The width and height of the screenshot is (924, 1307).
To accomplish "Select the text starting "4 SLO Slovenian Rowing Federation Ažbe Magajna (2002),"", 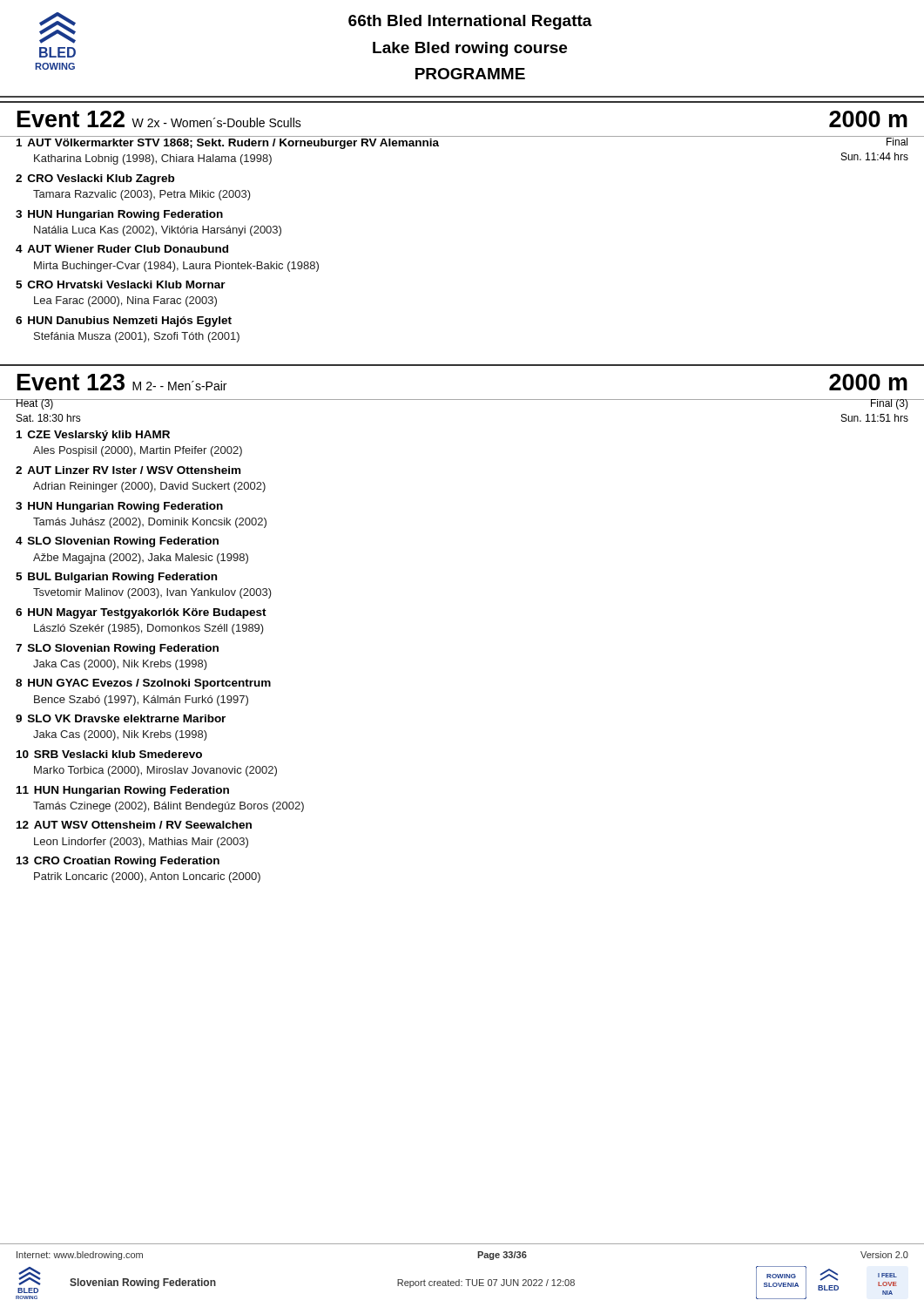I will tap(117, 542).
